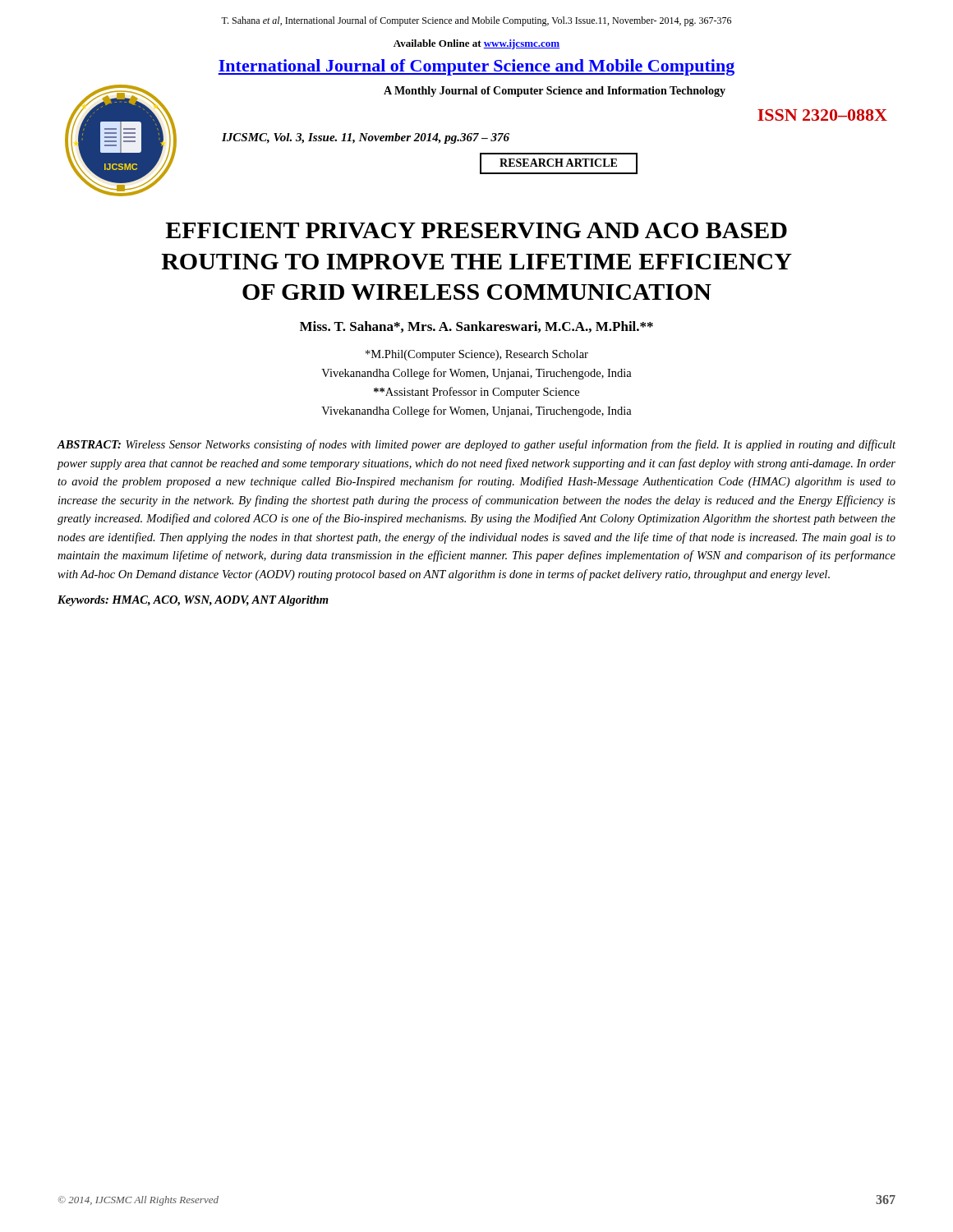Screen dimensions: 1232x953
Task: Select the region starting "IJCSMC, Vol. 3, Issue. 11, November 2014,"
Action: click(366, 137)
